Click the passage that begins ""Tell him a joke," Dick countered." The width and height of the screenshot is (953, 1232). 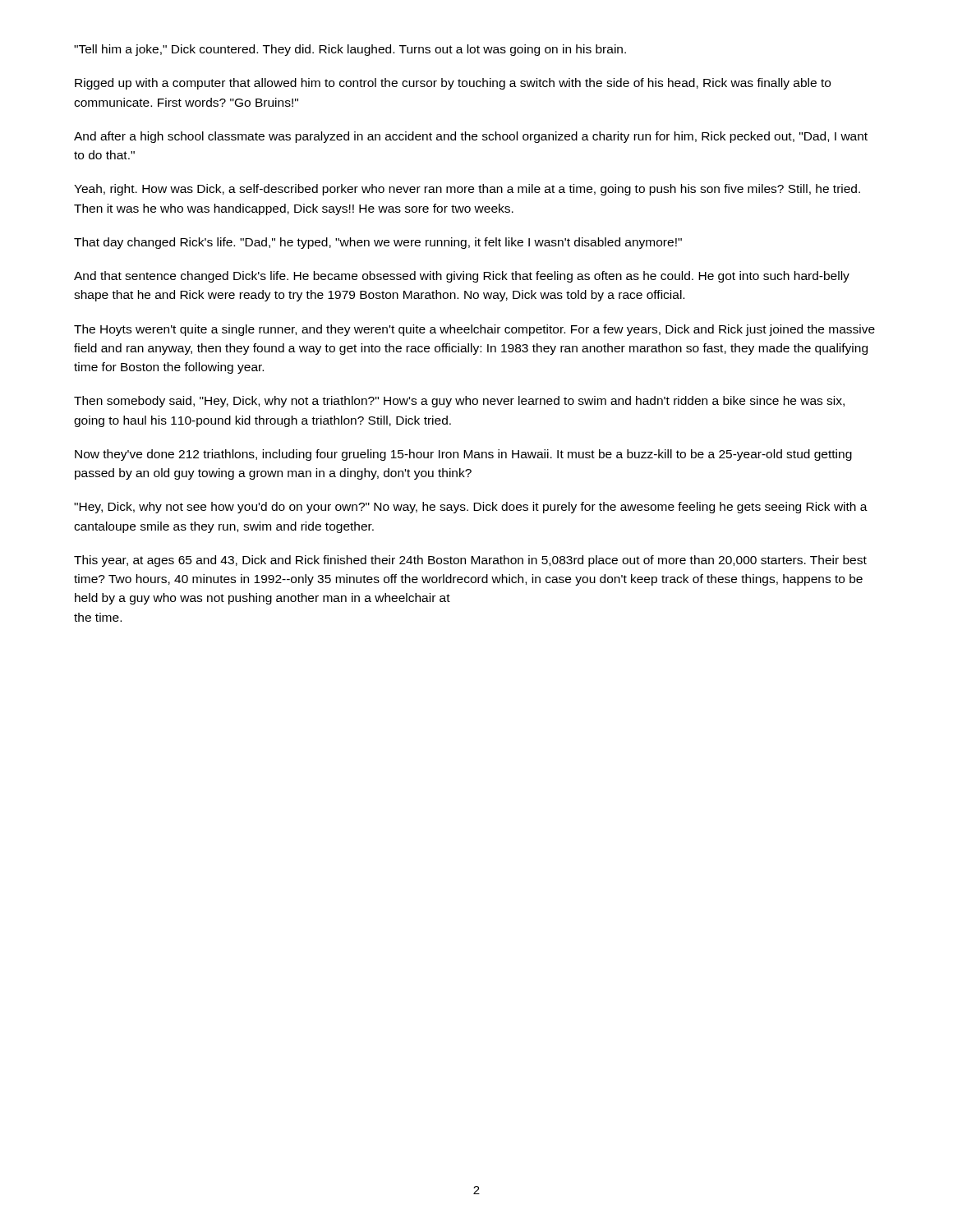click(x=351, y=49)
